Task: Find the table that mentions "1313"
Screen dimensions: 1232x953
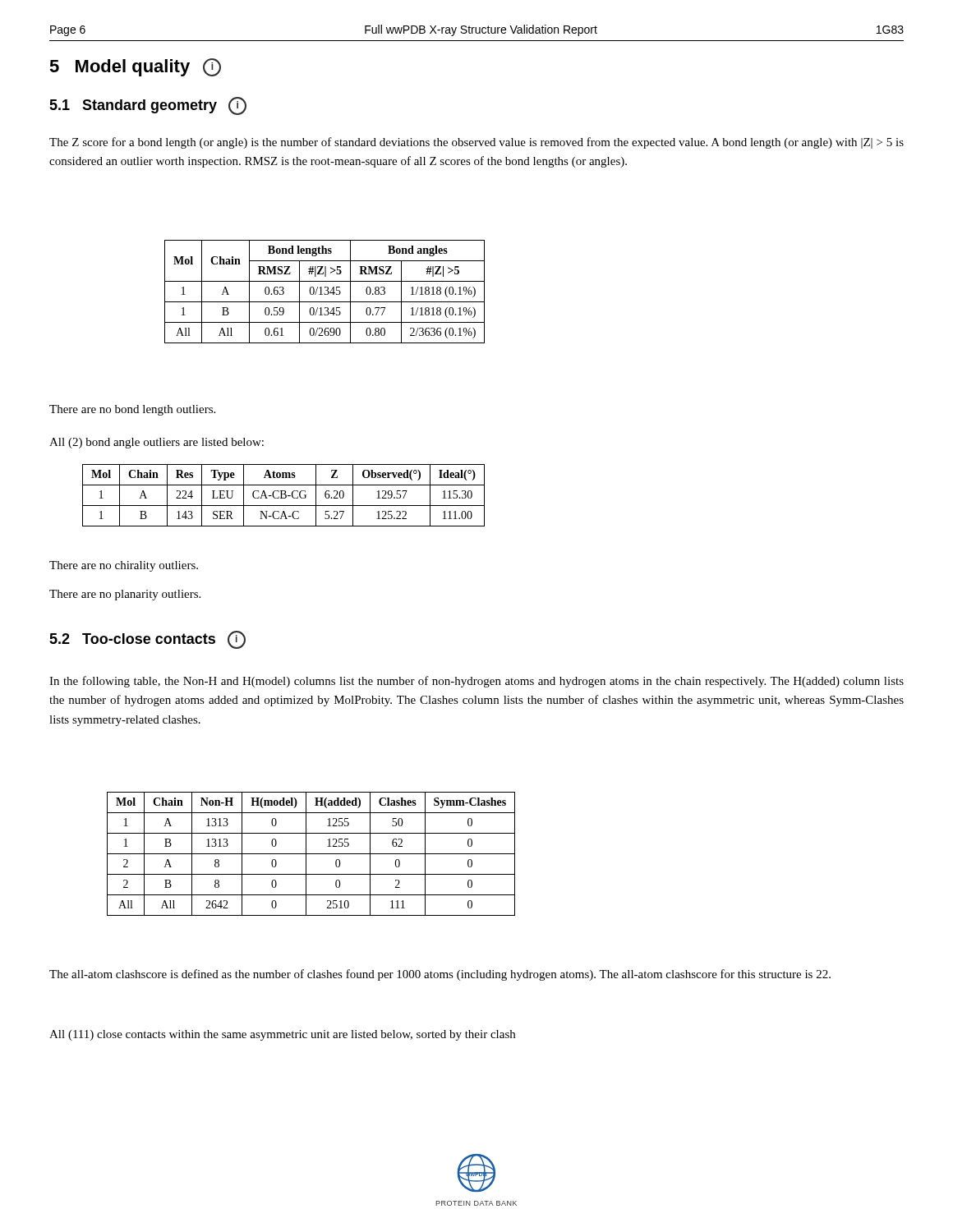Action: point(311,854)
